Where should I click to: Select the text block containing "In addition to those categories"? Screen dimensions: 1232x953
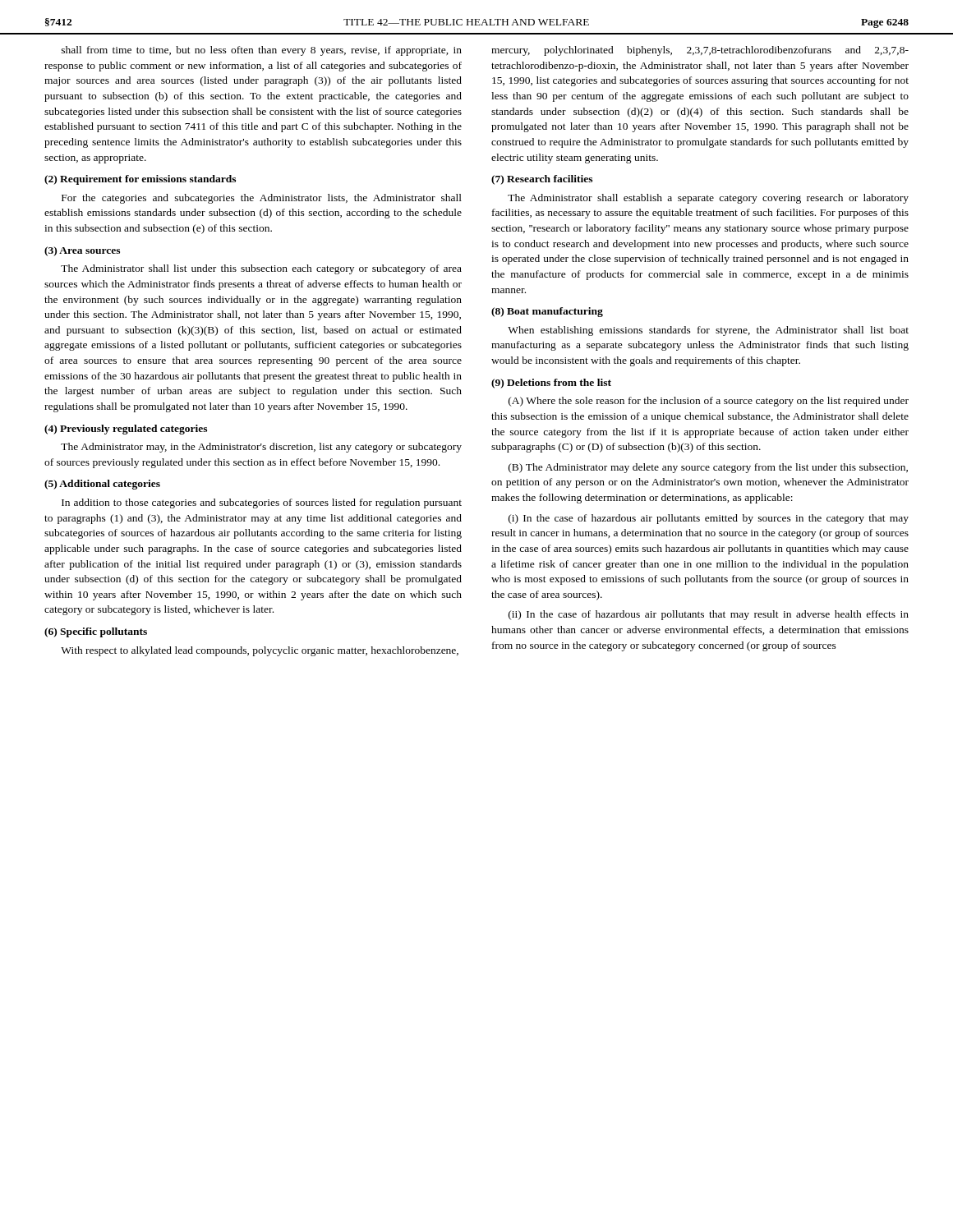pos(253,557)
